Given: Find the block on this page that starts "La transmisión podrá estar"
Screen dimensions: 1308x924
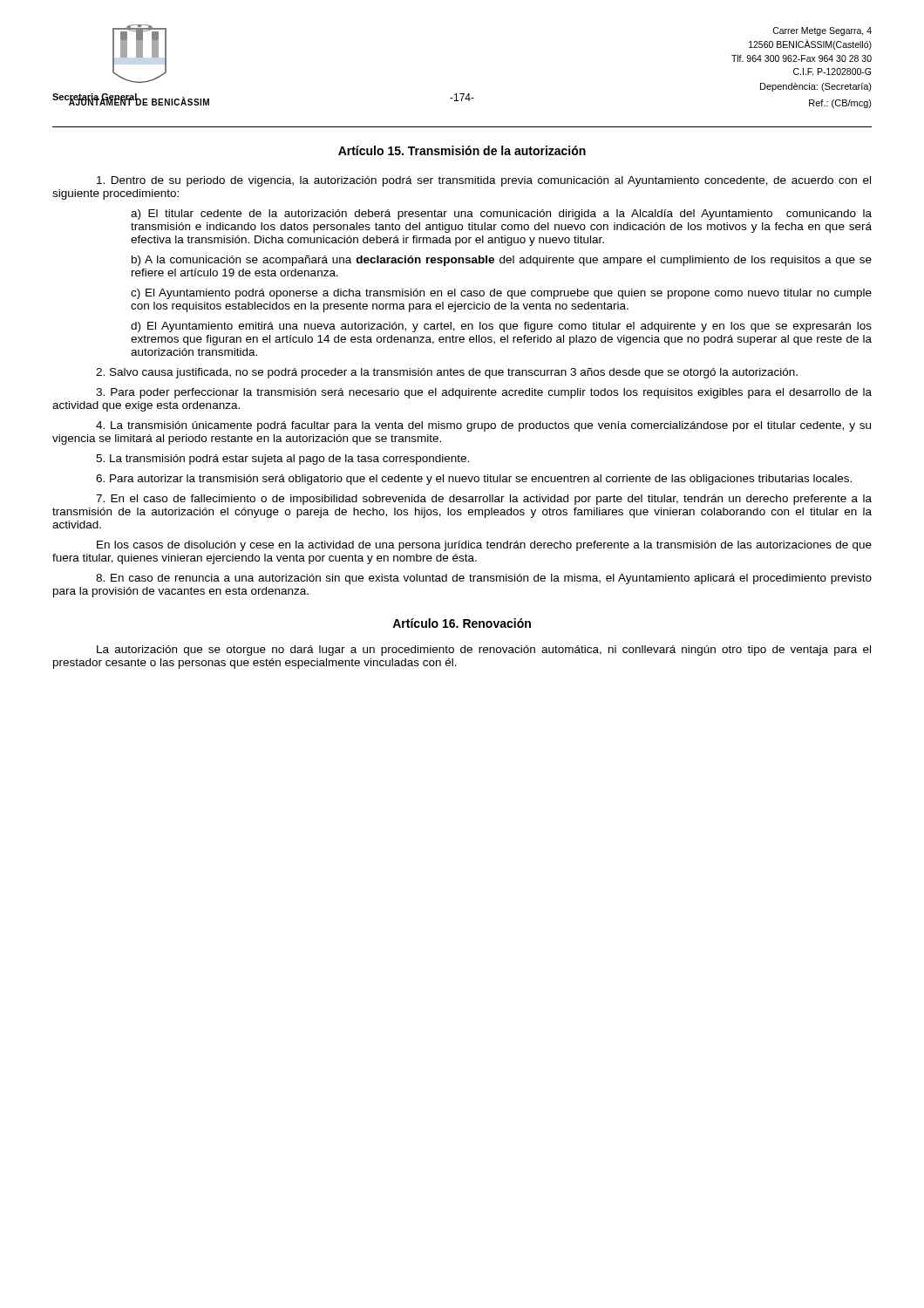Looking at the screenshot, I should [283, 458].
